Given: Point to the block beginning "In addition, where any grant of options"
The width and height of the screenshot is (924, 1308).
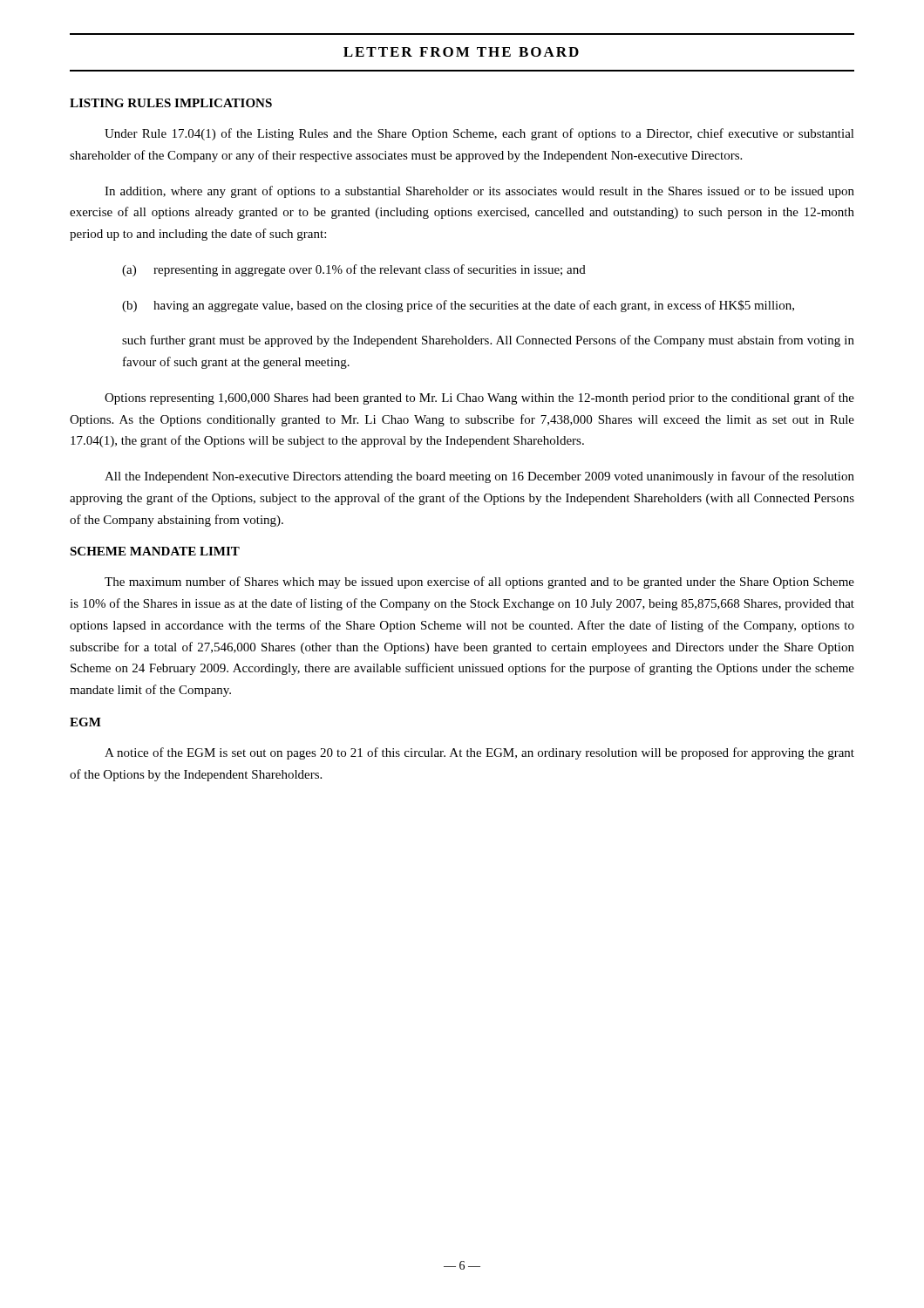Looking at the screenshot, I should (x=462, y=212).
